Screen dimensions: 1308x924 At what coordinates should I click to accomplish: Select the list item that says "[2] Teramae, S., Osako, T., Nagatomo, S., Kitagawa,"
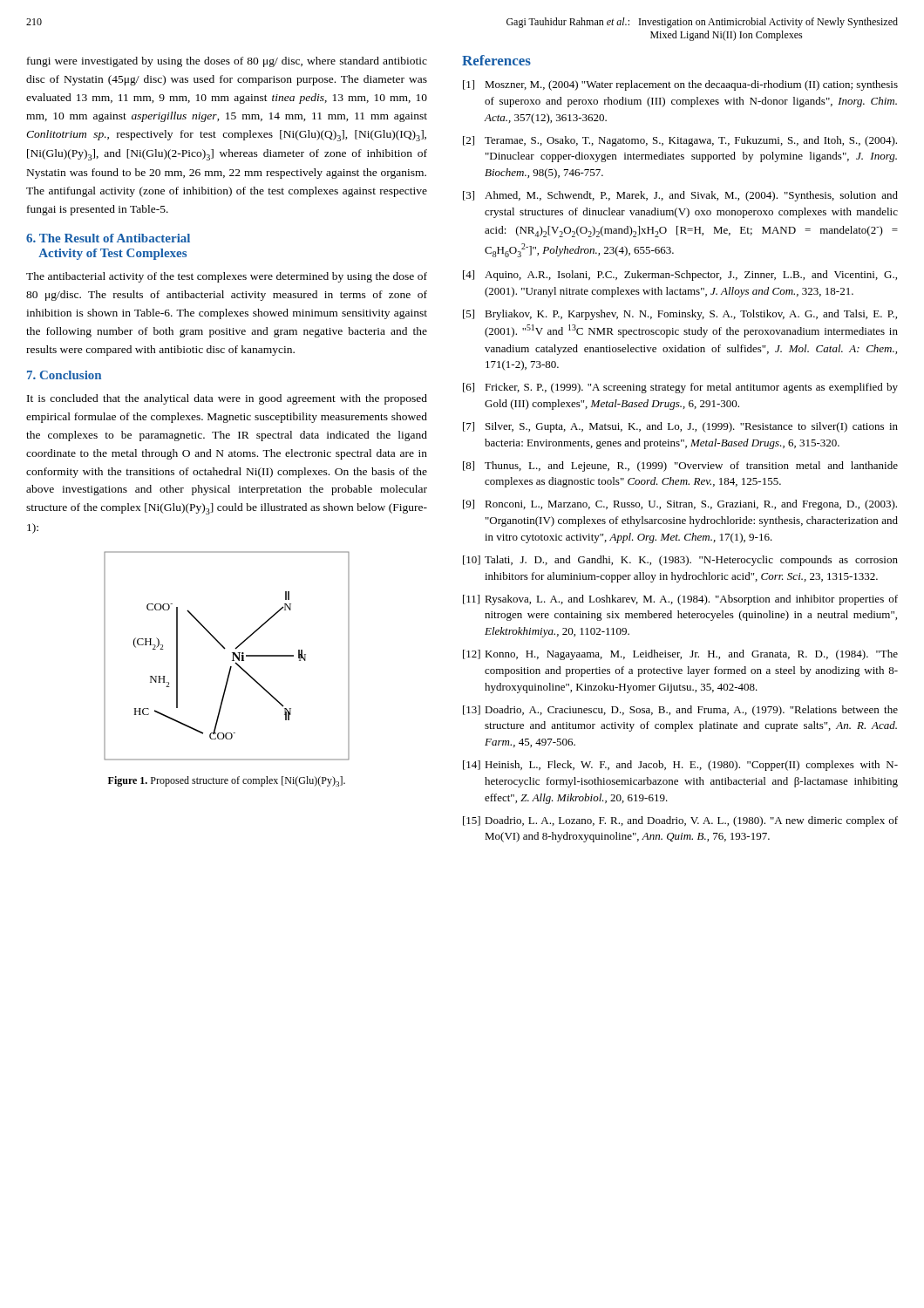click(680, 157)
